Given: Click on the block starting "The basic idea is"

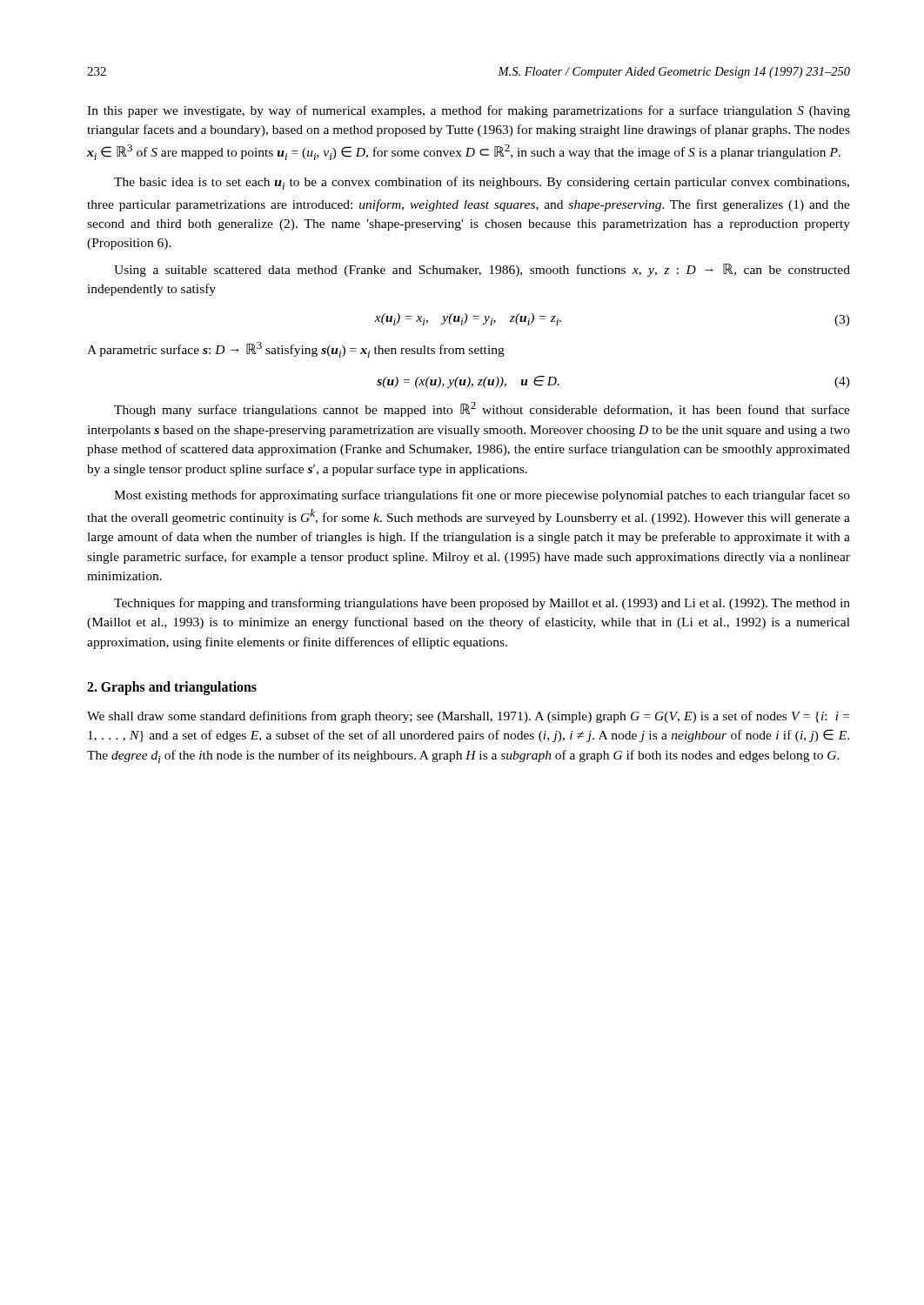Looking at the screenshot, I should pyautogui.click(x=469, y=213).
